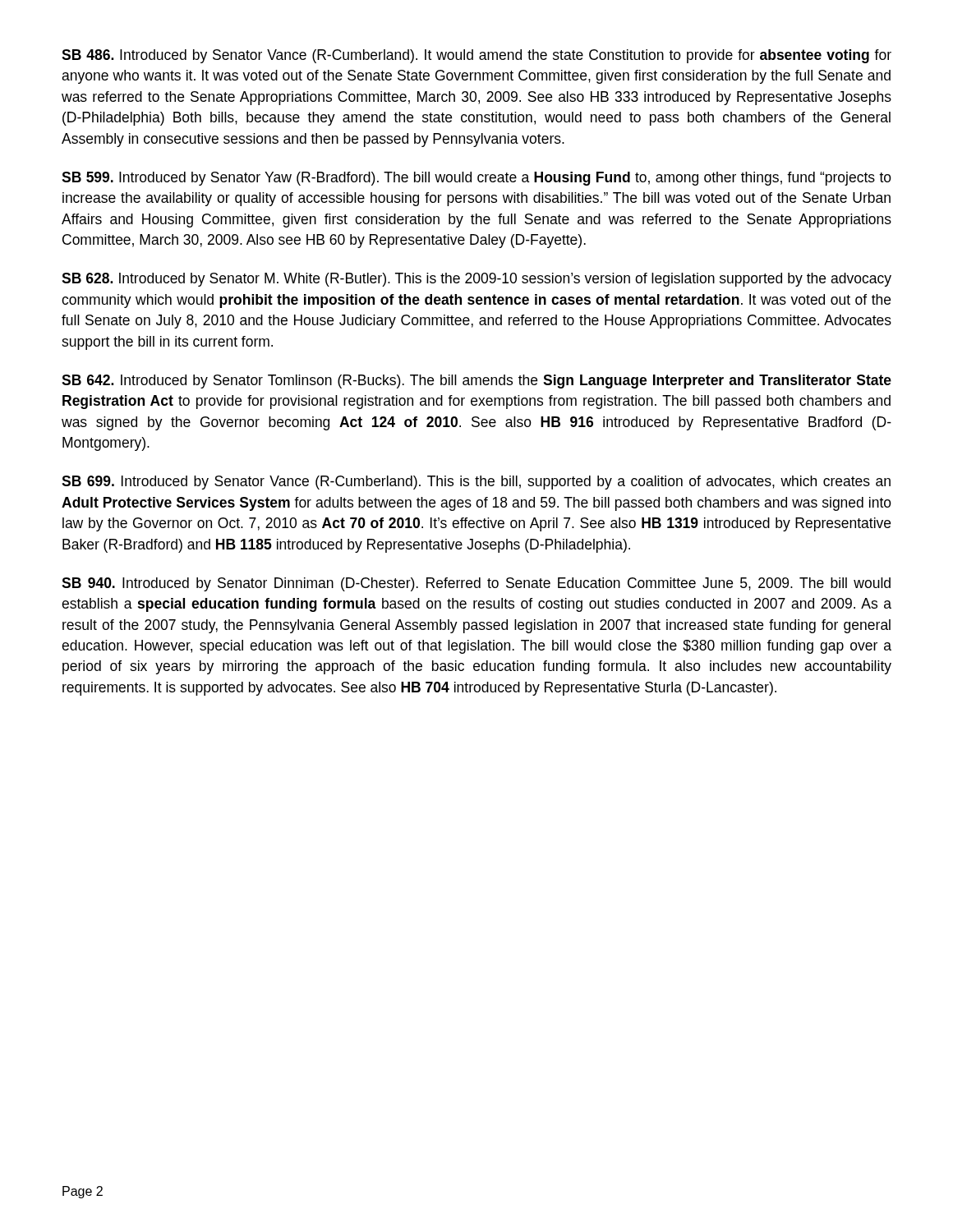This screenshot has width=953, height=1232.
Task: Select the text block starting "SB 642. Introduced by Senator Tomlinson"
Action: coord(476,411)
